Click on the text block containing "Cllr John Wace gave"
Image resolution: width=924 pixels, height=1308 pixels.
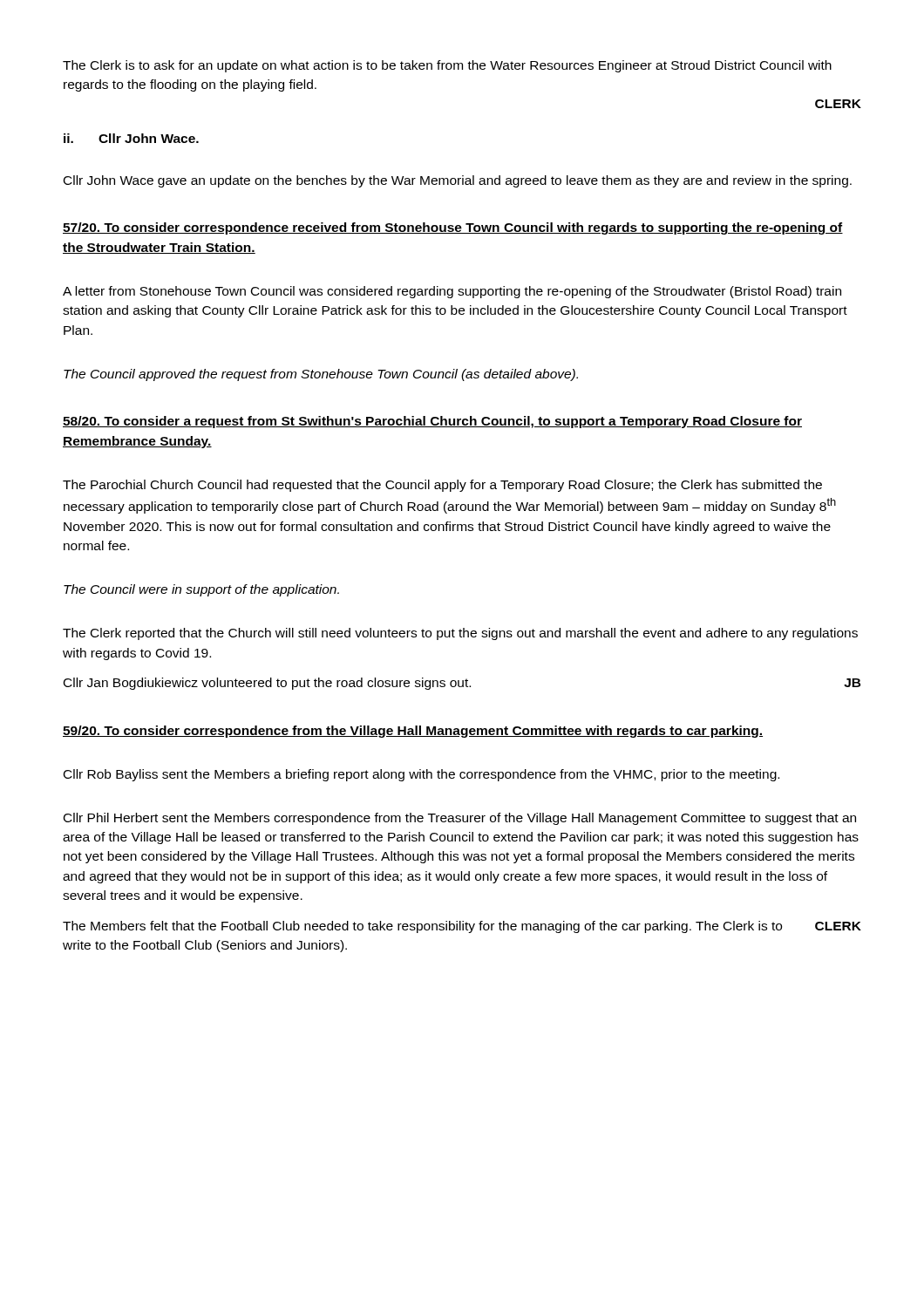pyautogui.click(x=462, y=181)
